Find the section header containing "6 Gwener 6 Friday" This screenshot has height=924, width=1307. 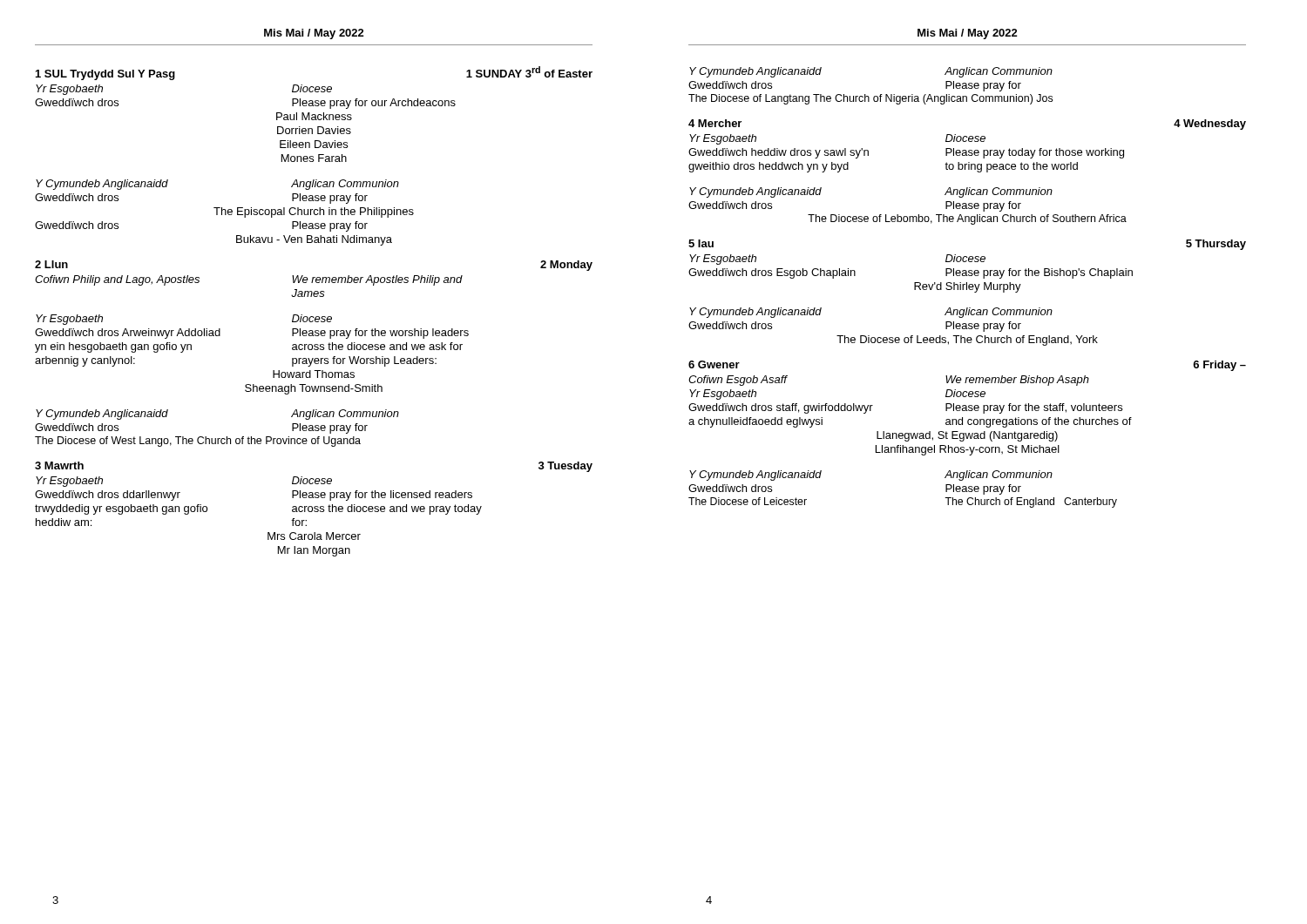[x=967, y=407]
